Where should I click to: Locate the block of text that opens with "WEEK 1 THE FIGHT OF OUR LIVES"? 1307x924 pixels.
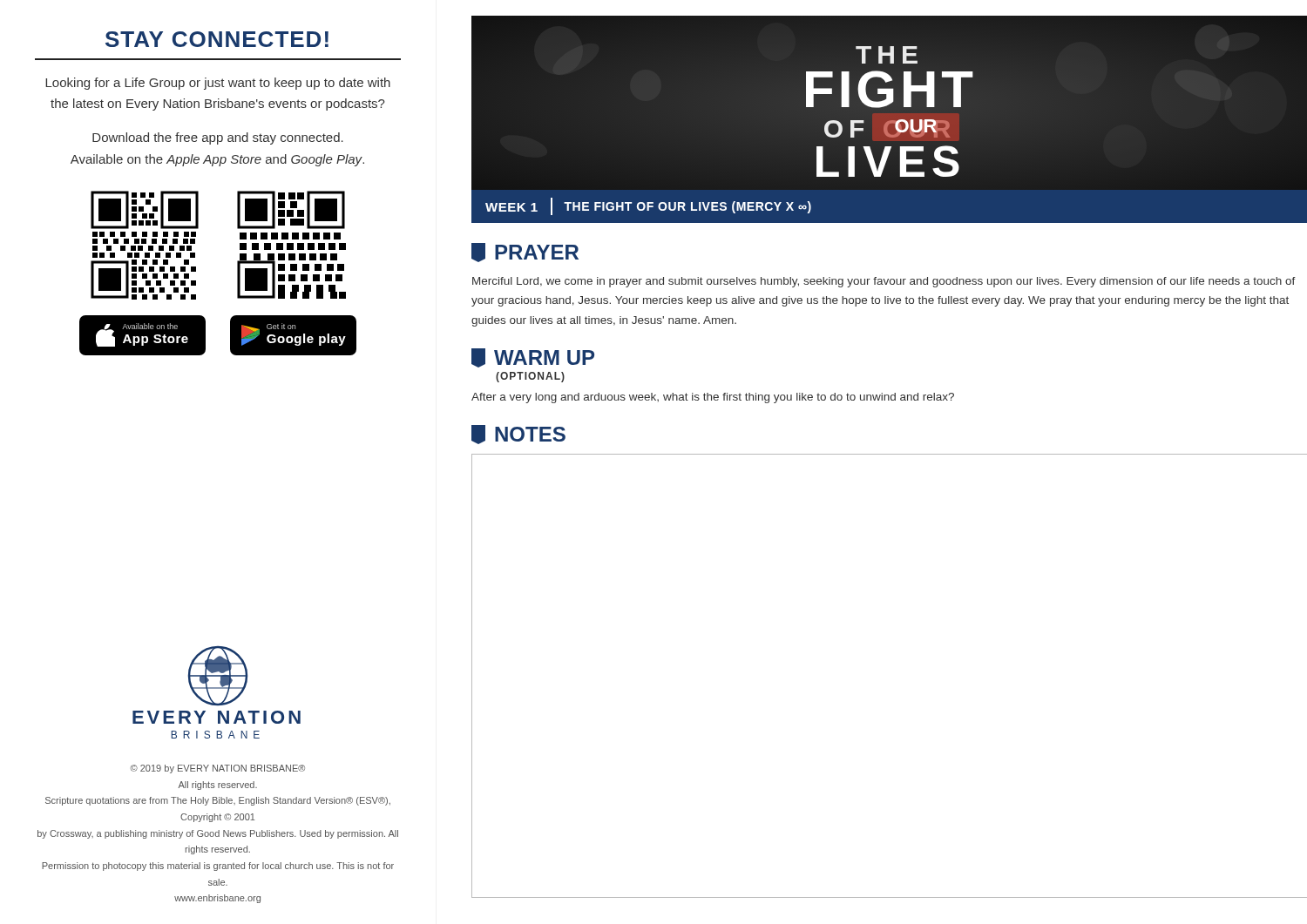(649, 206)
